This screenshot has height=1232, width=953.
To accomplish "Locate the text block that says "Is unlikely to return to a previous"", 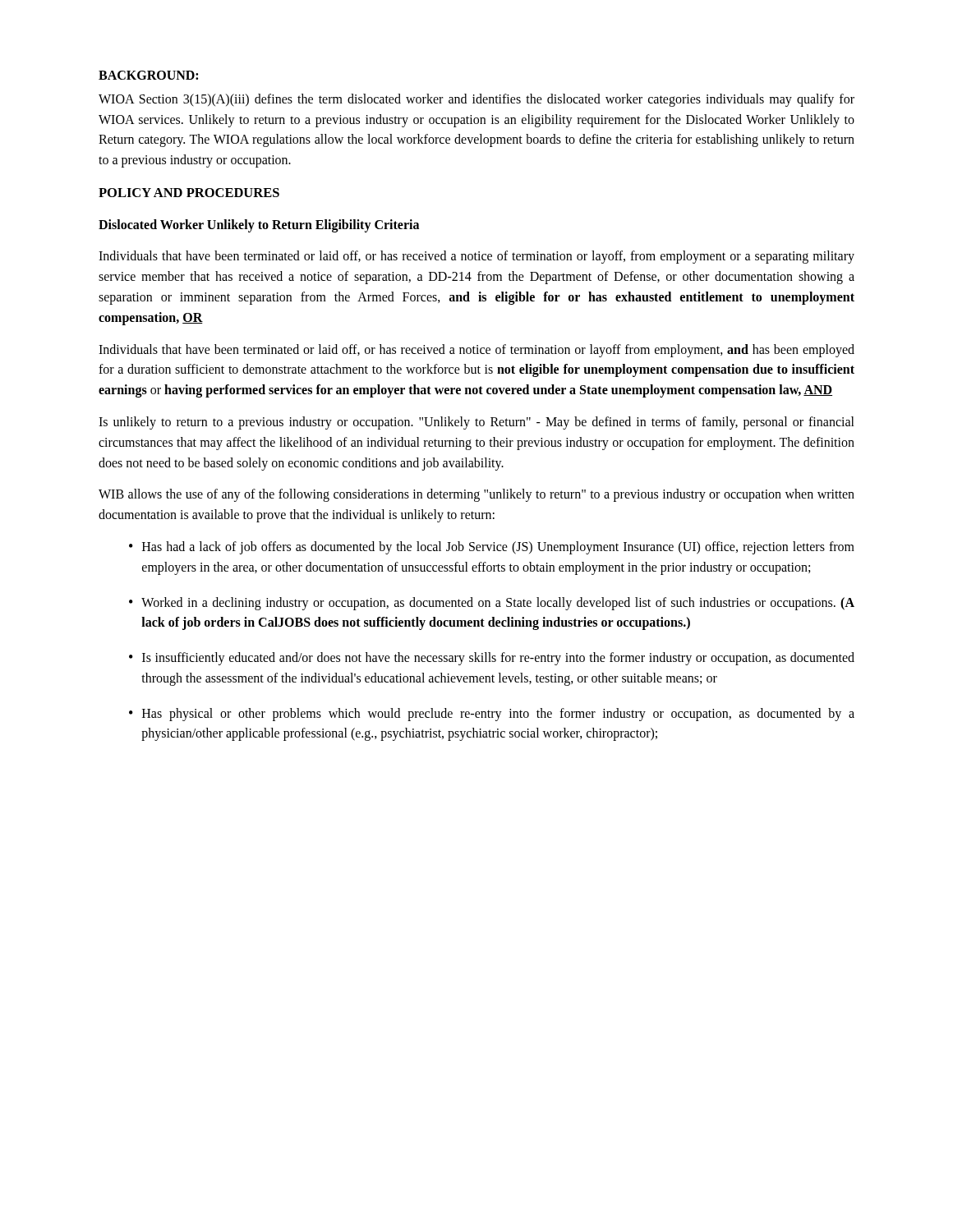I will tap(476, 443).
